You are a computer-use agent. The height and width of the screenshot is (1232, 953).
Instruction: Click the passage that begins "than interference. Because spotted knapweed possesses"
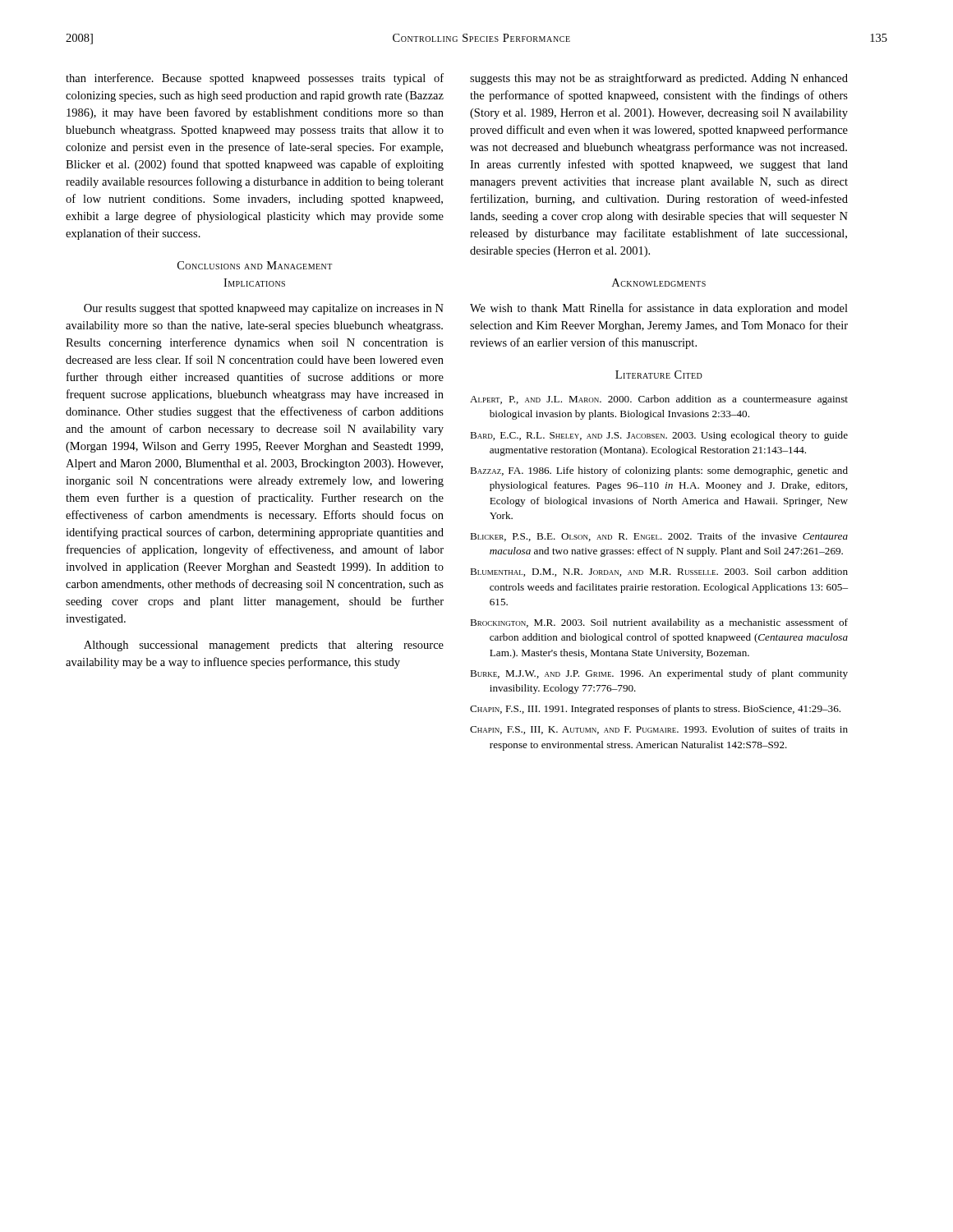point(255,156)
